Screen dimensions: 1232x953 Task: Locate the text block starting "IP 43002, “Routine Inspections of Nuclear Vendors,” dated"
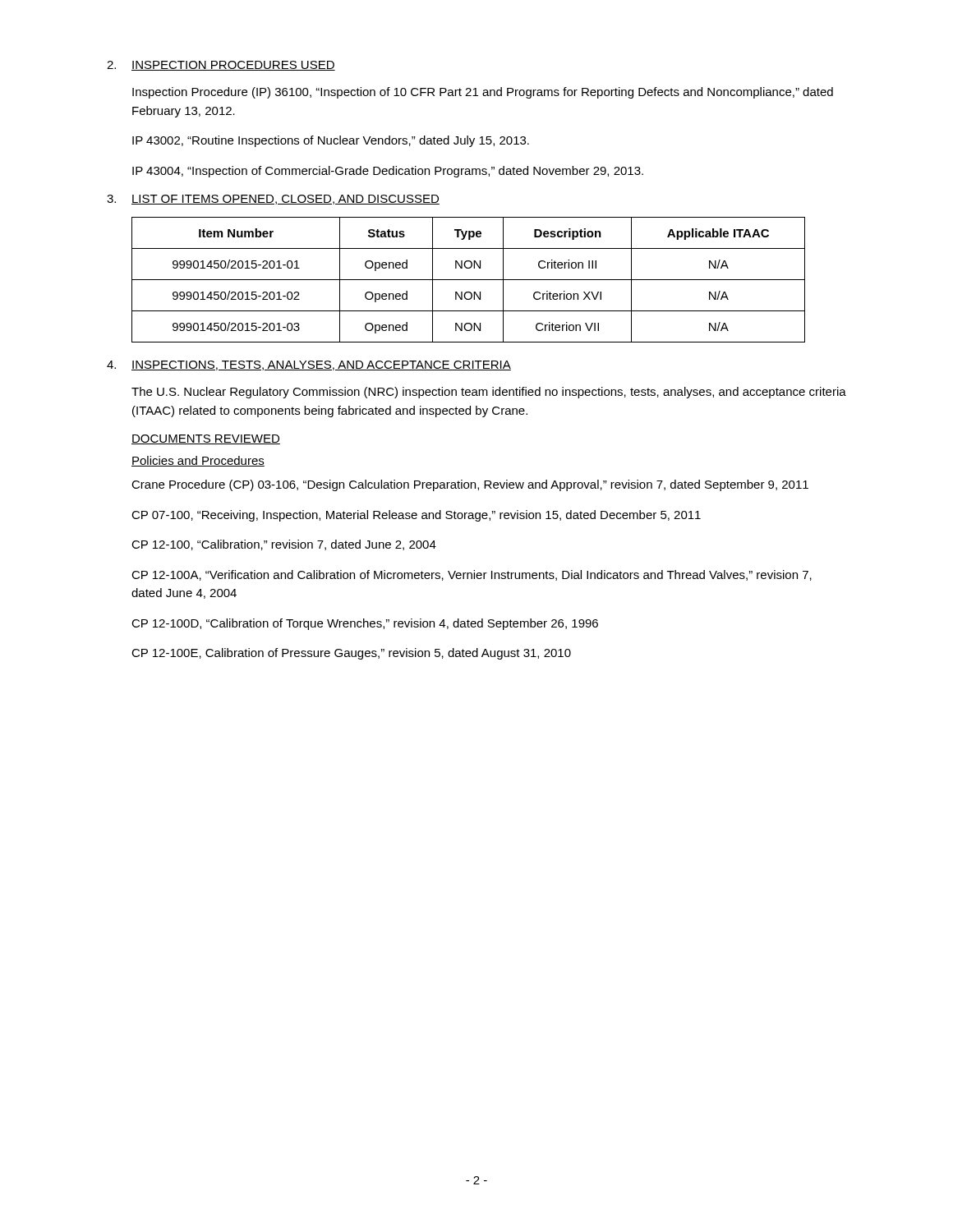pos(331,140)
